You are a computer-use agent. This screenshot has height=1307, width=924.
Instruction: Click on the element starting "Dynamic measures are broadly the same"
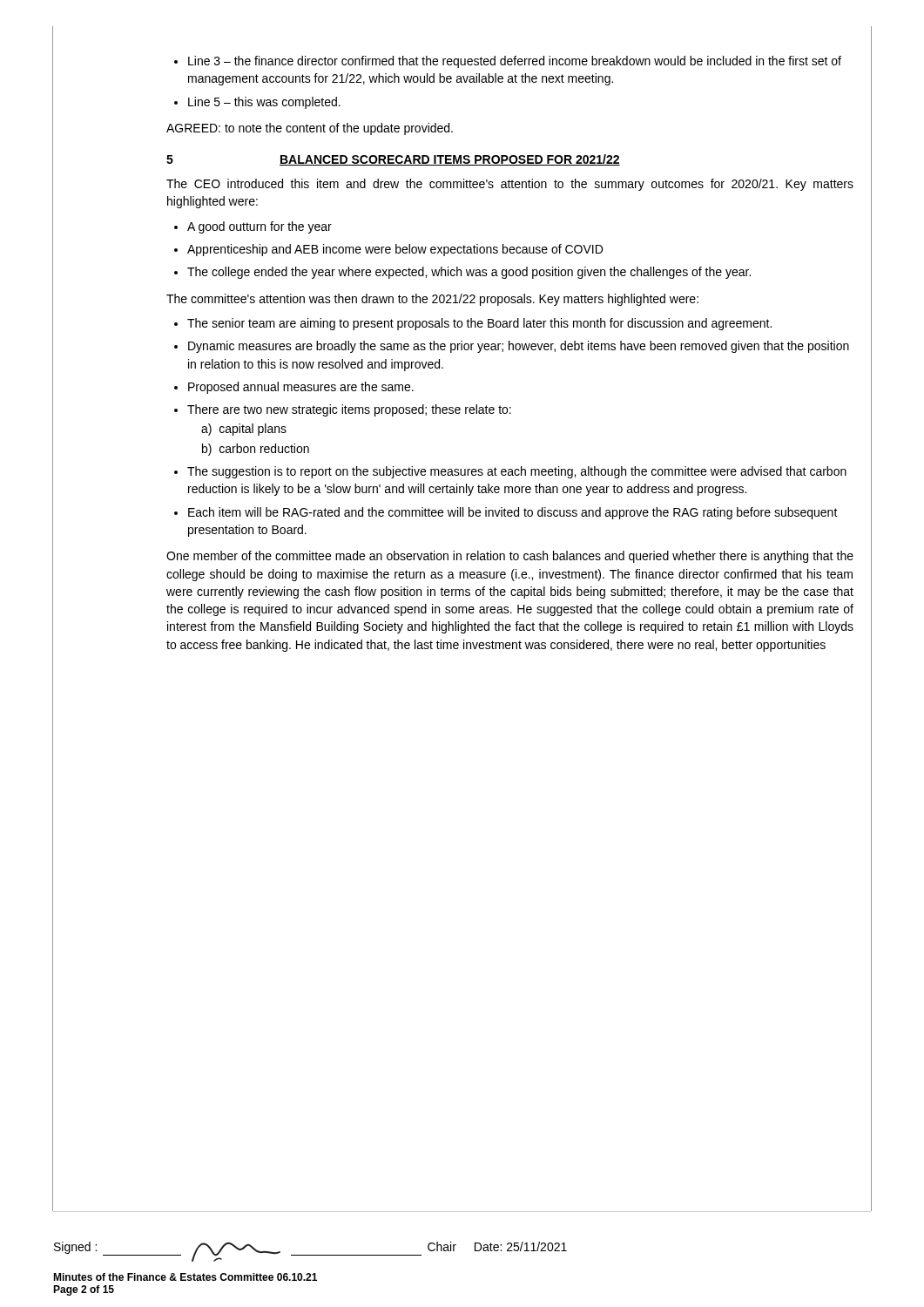[x=510, y=355]
